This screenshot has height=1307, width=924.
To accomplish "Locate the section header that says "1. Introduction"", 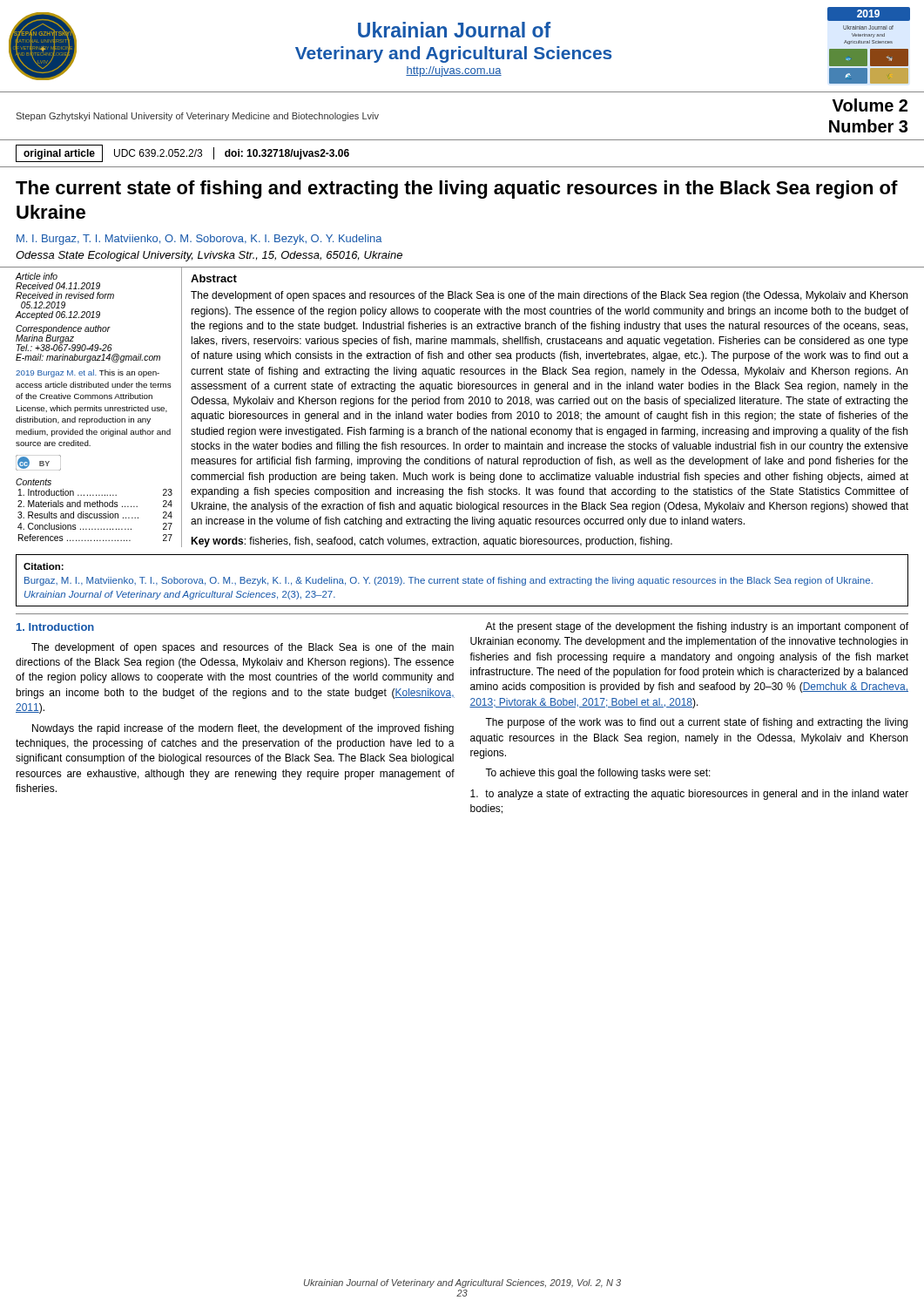I will click(x=55, y=627).
